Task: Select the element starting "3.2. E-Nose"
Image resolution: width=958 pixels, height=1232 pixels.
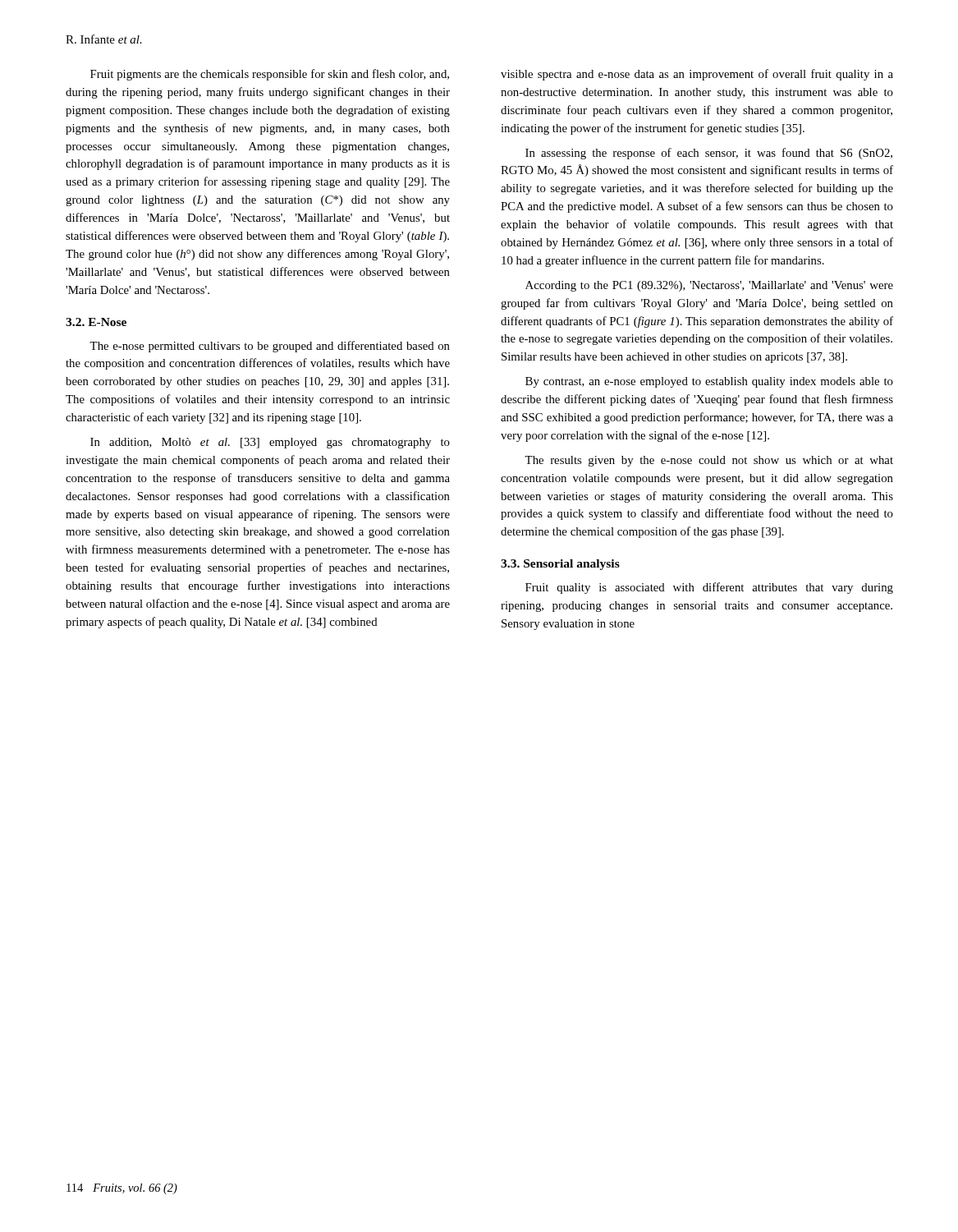Action: tap(96, 321)
